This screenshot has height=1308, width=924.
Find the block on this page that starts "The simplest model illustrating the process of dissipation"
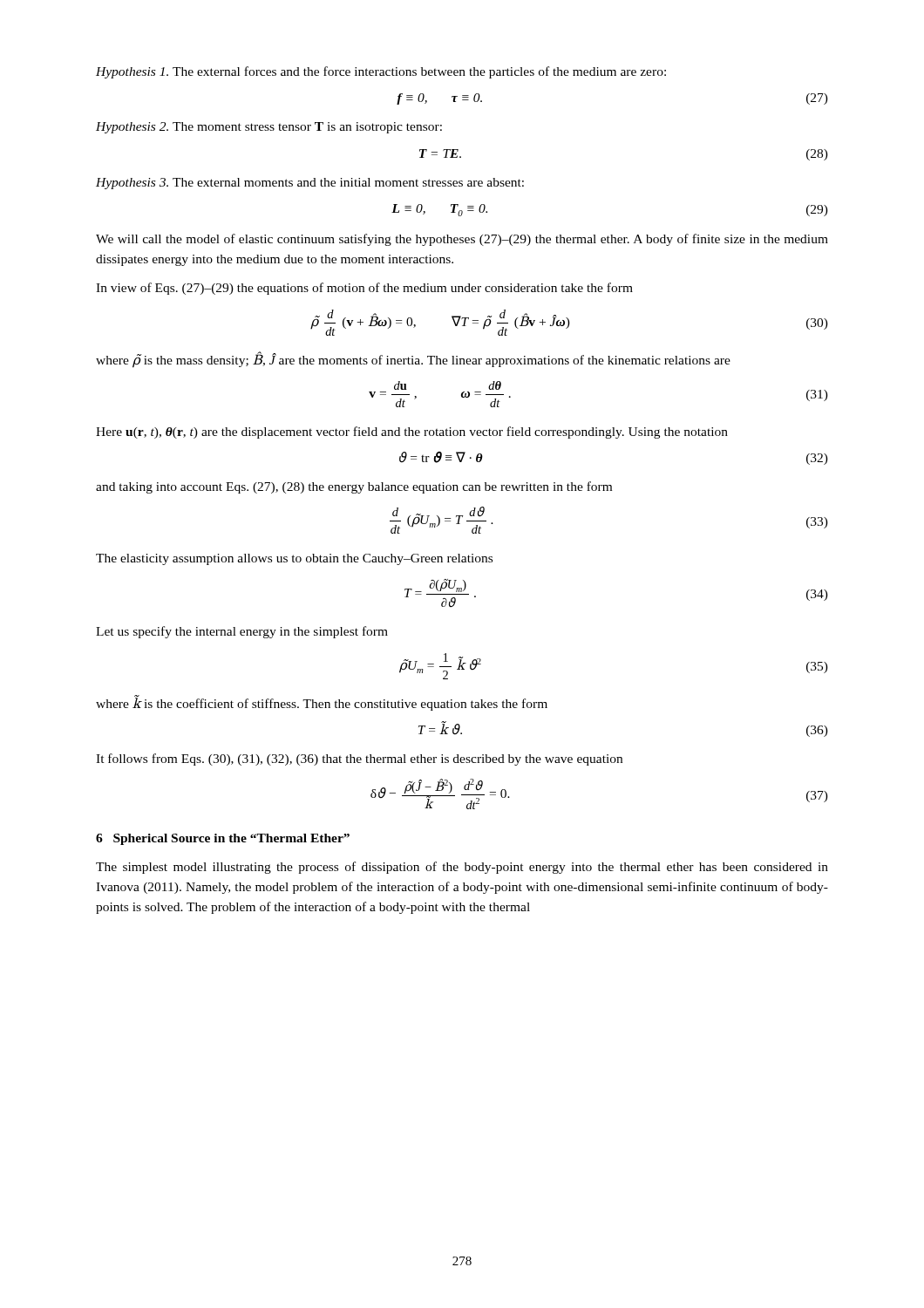tap(462, 886)
